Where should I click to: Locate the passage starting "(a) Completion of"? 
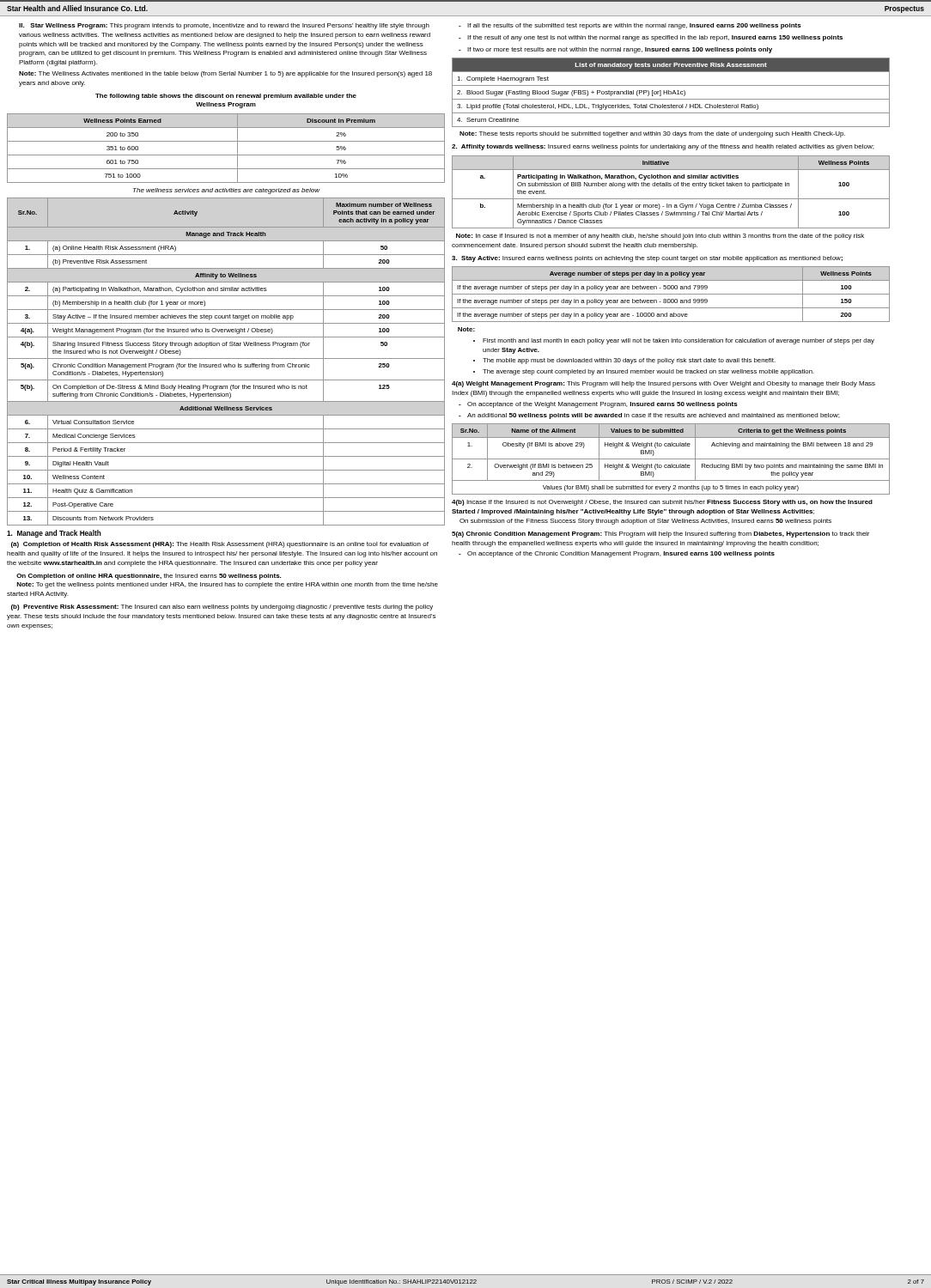(x=222, y=553)
